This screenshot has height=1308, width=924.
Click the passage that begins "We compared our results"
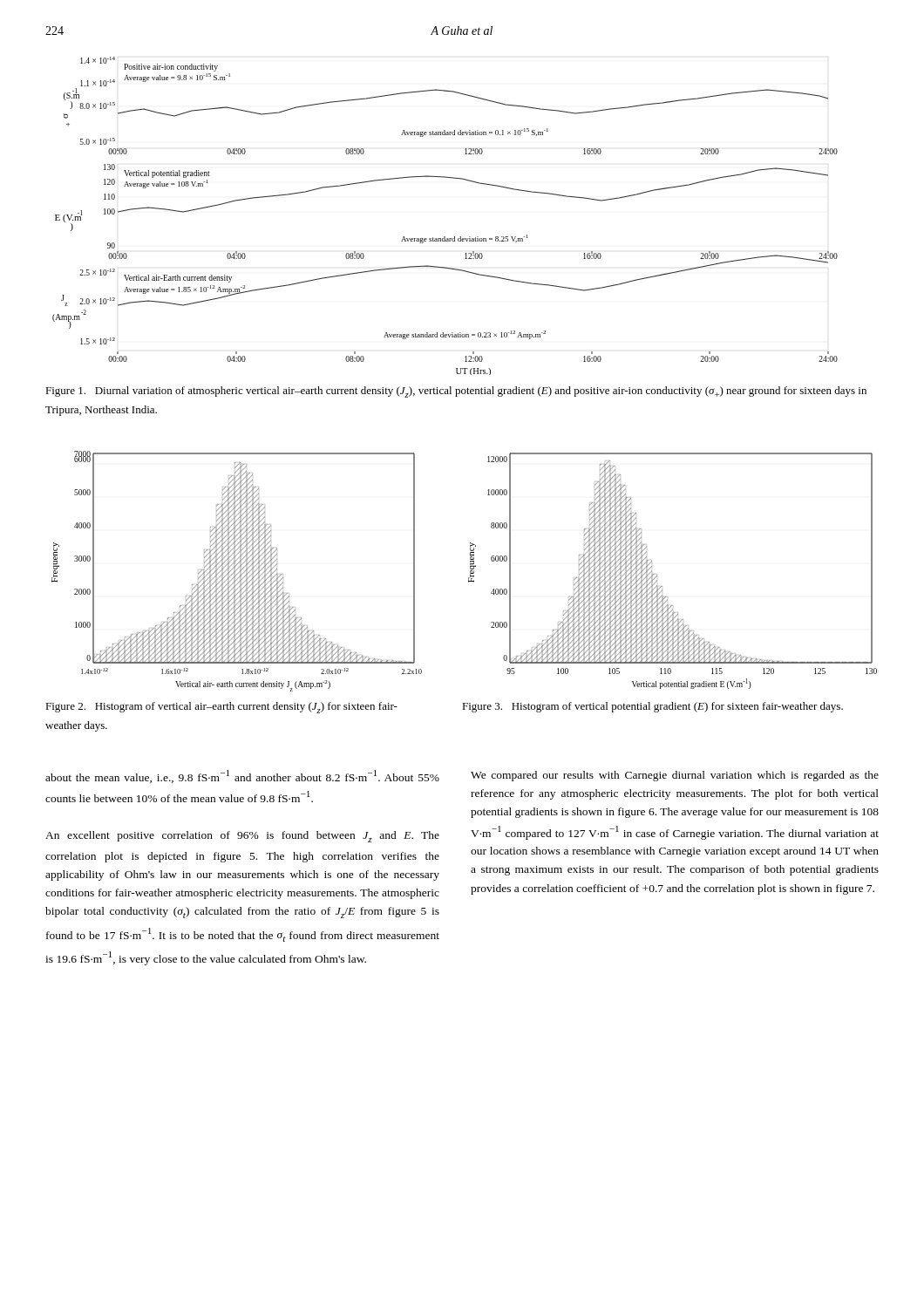pyautogui.click(x=675, y=831)
